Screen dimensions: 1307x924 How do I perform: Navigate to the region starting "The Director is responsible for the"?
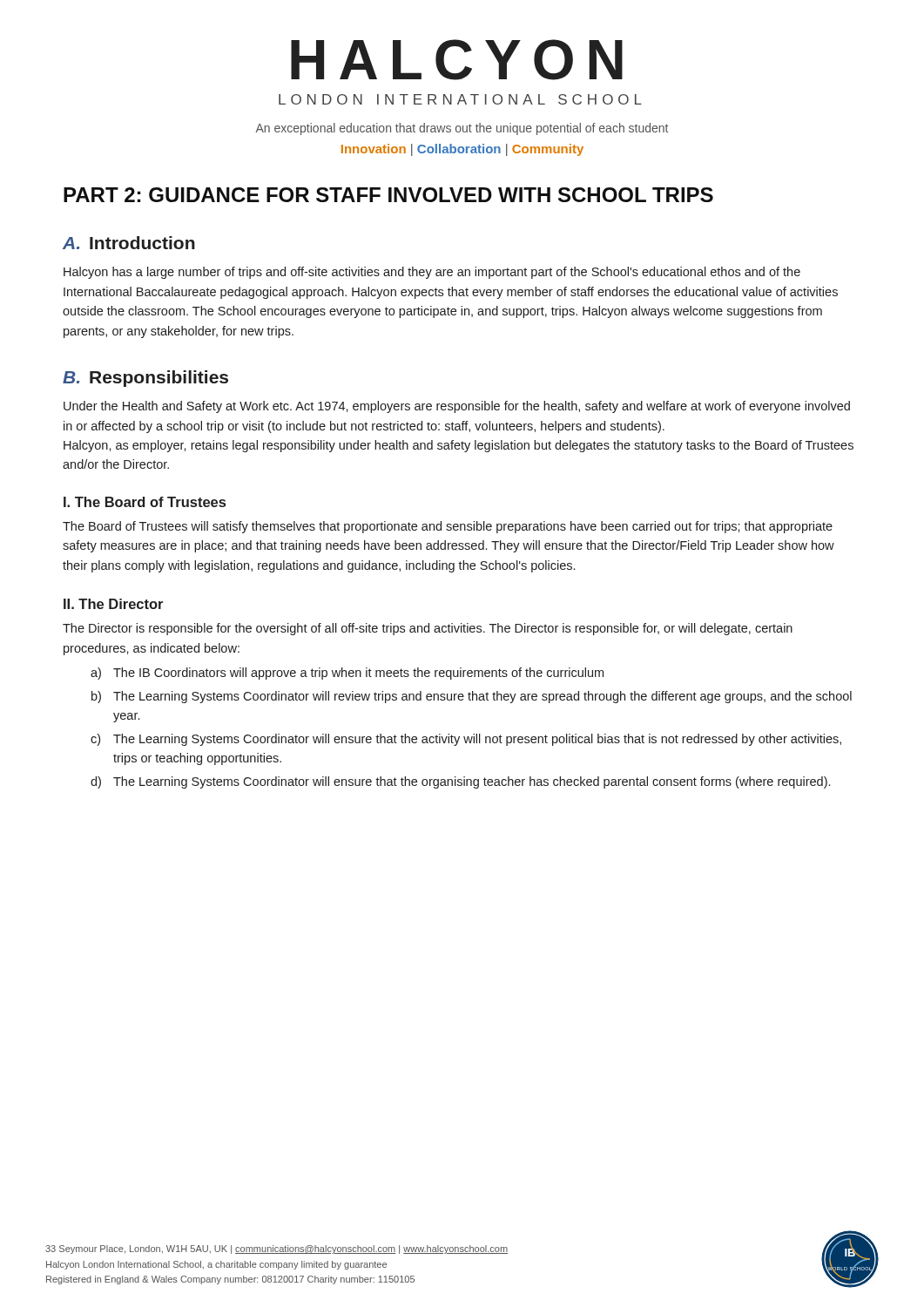[x=428, y=638]
